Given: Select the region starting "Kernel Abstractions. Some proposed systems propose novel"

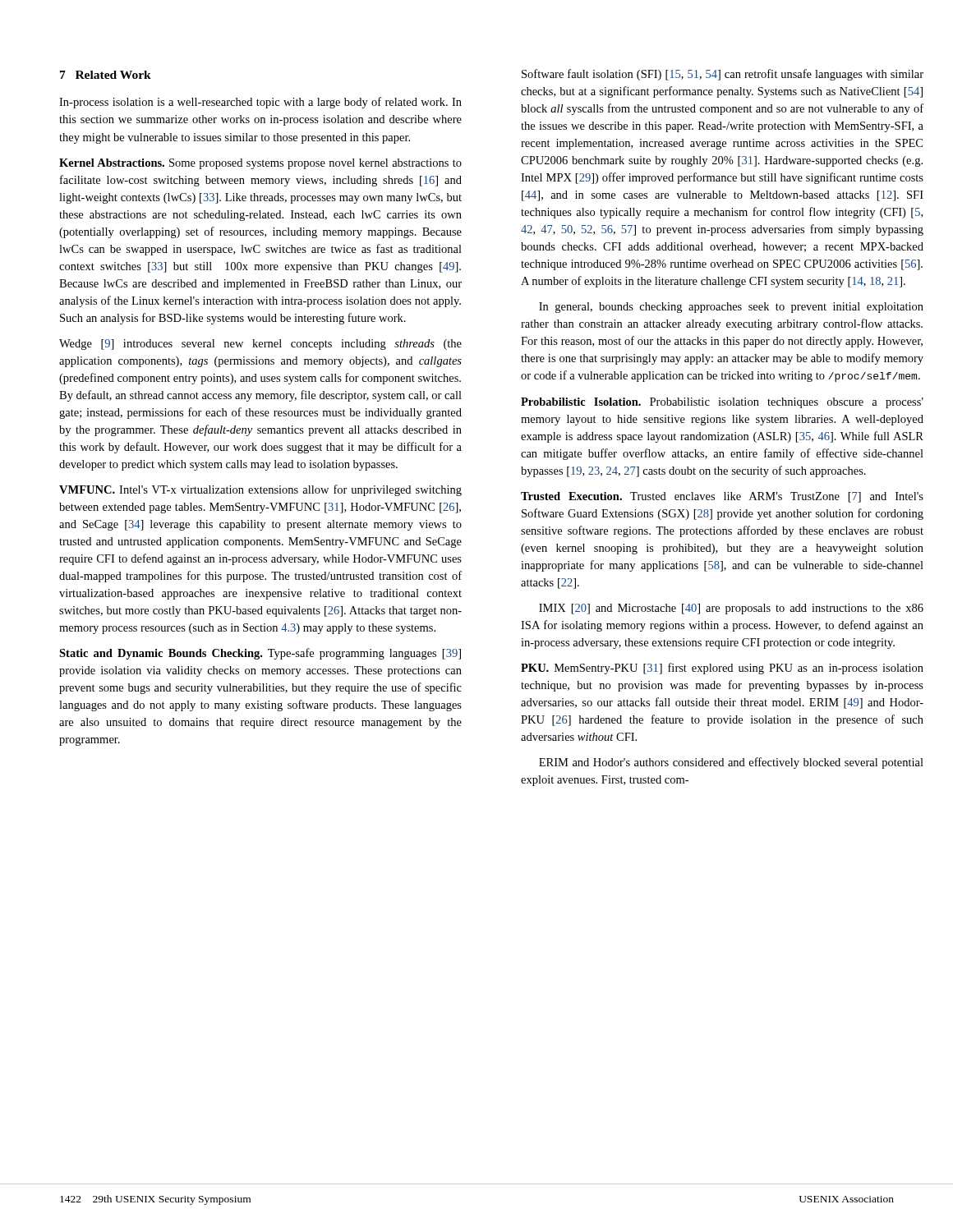Looking at the screenshot, I should pos(260,240).
